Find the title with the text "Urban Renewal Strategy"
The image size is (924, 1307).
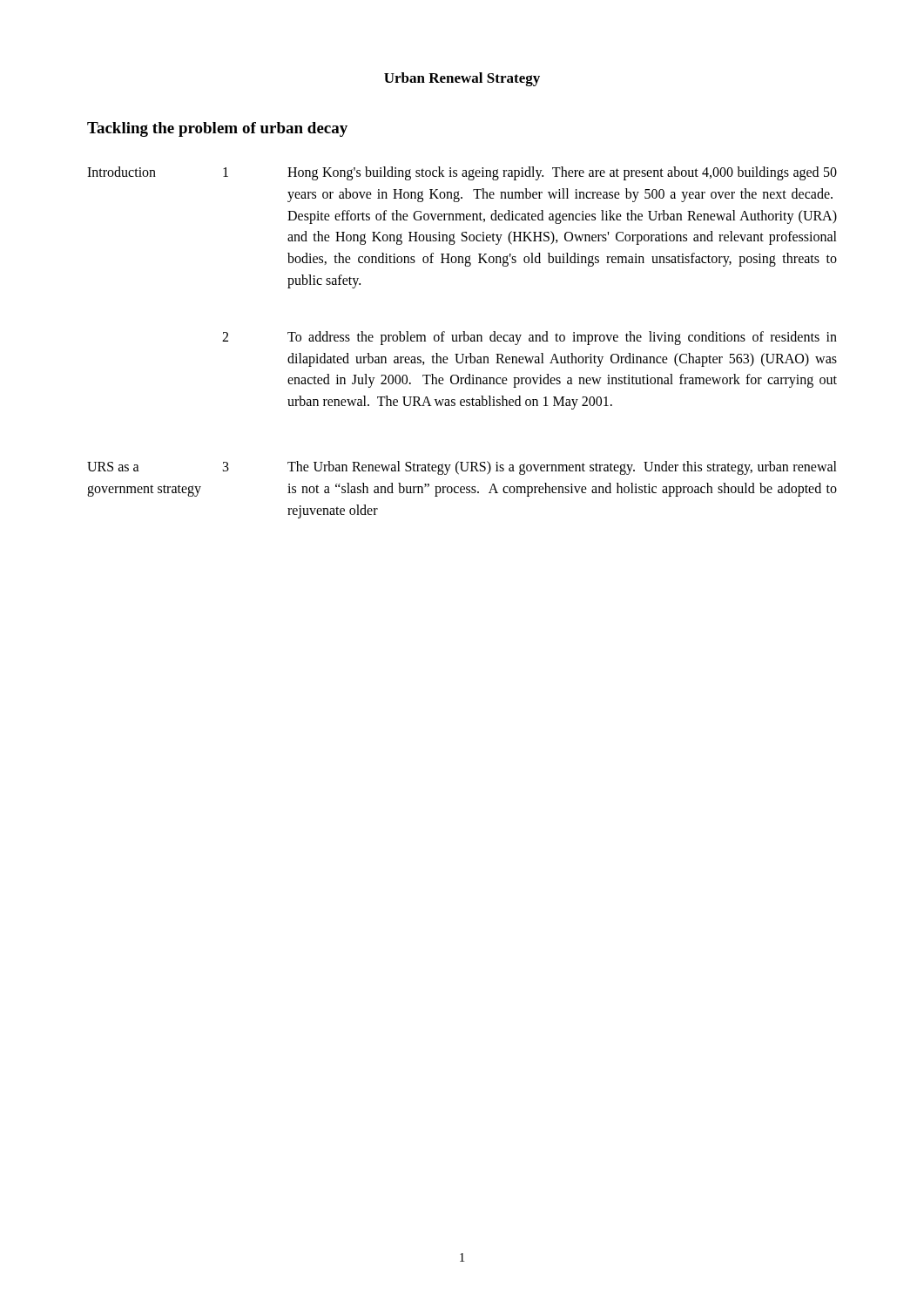pyautogui.click(x=462, y=78)
